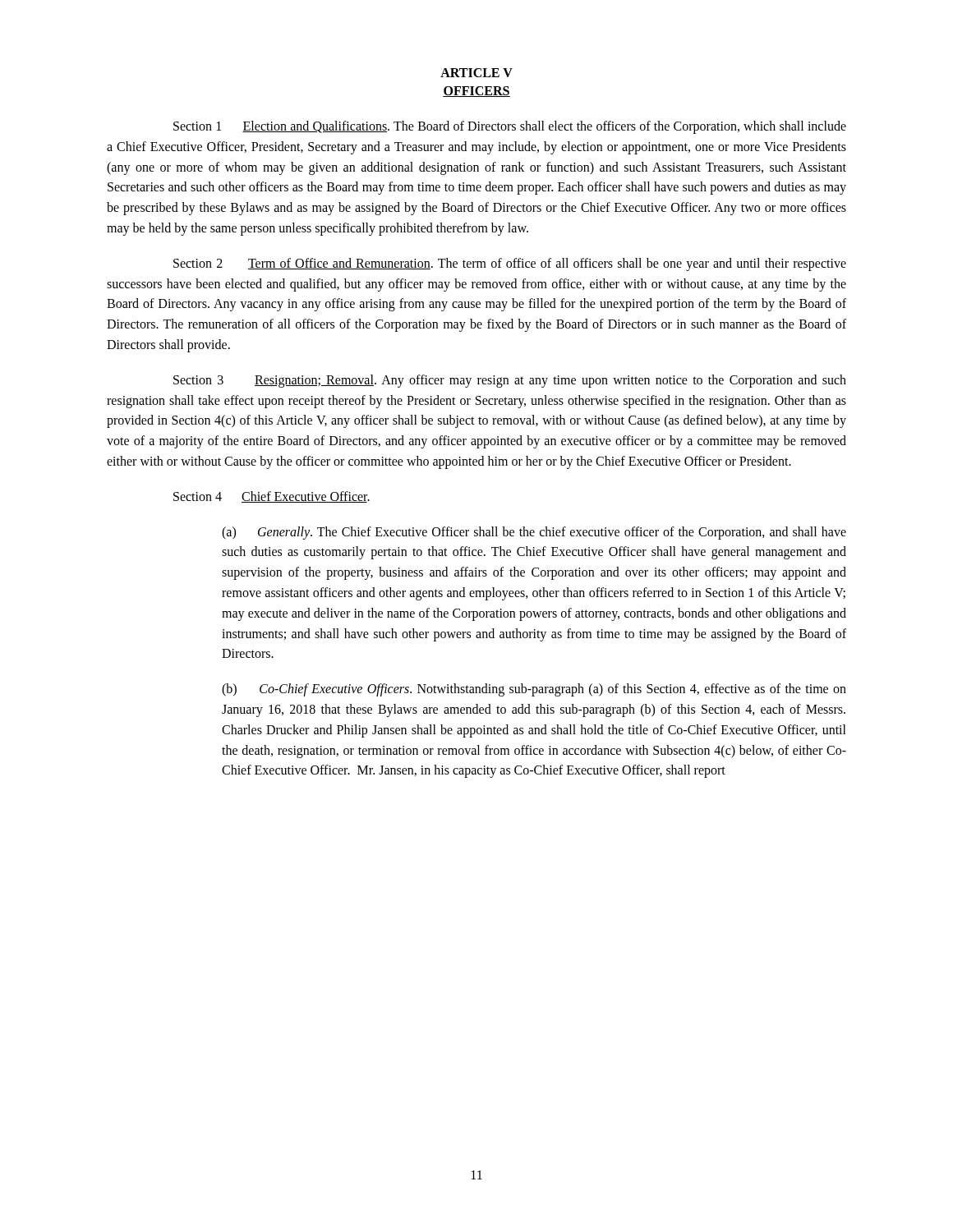This screenshot has width=953, height=1232.
Task: Click the passage that begins "Section 3 Resignation; Removal. Any officer may resign"
Action: click(476, 420)
